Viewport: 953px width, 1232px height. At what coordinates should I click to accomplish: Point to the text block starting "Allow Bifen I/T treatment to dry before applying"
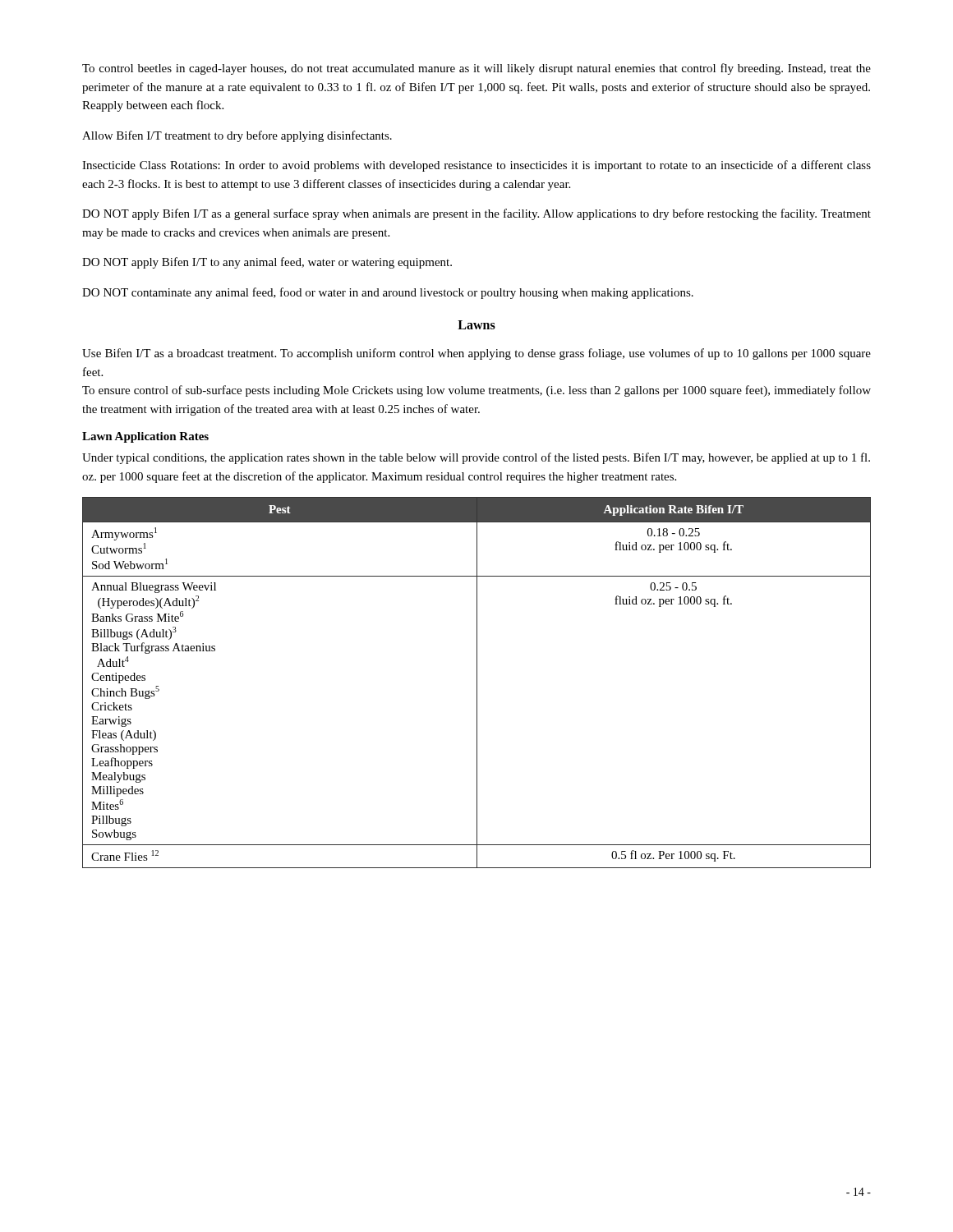pos(237,135)
